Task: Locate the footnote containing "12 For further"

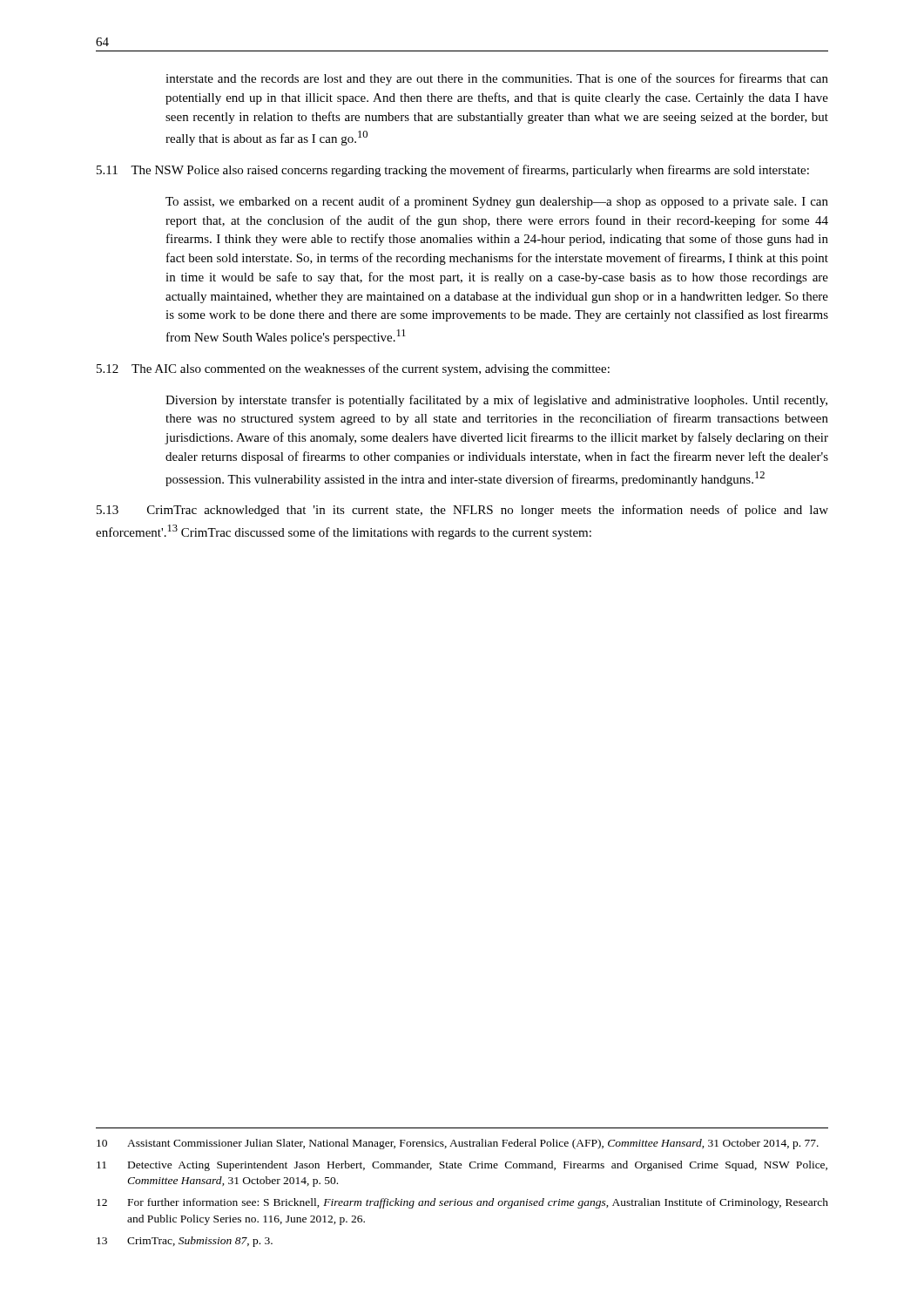Action: click(462, 1211)
